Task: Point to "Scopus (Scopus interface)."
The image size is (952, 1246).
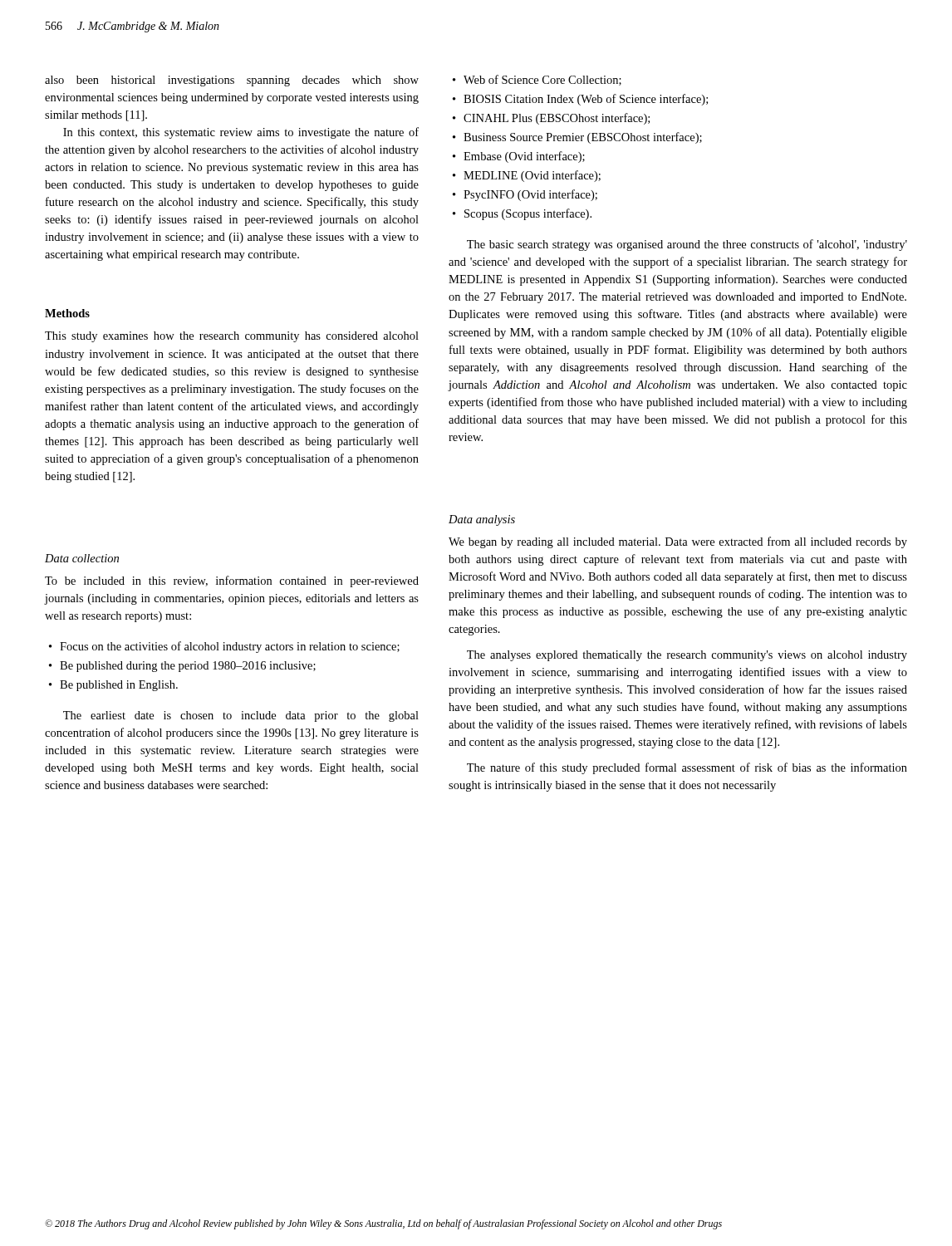Action: (x=528, y=214)
